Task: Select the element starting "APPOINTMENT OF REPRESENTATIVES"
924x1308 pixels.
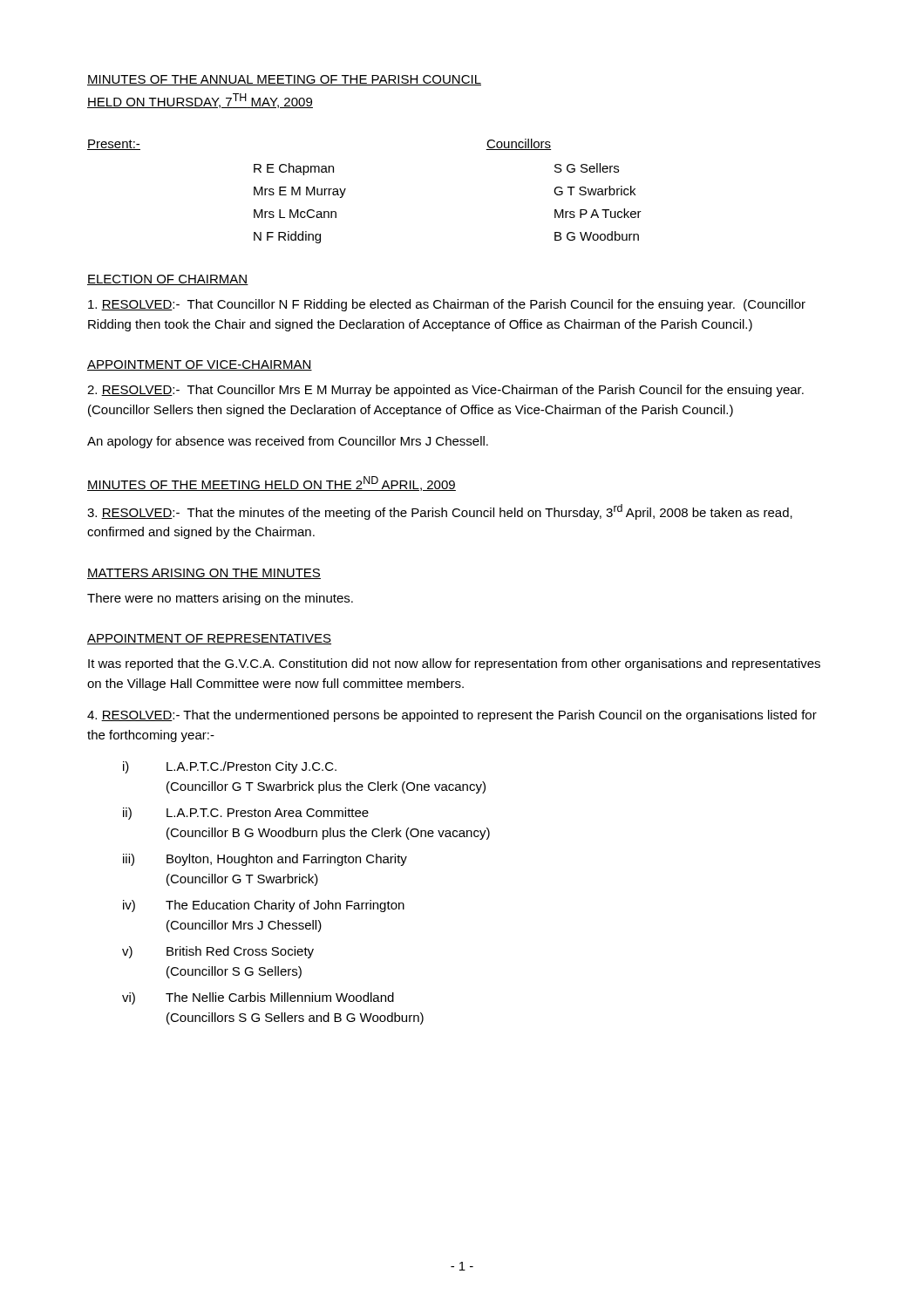Action: (x=209, y=638)
